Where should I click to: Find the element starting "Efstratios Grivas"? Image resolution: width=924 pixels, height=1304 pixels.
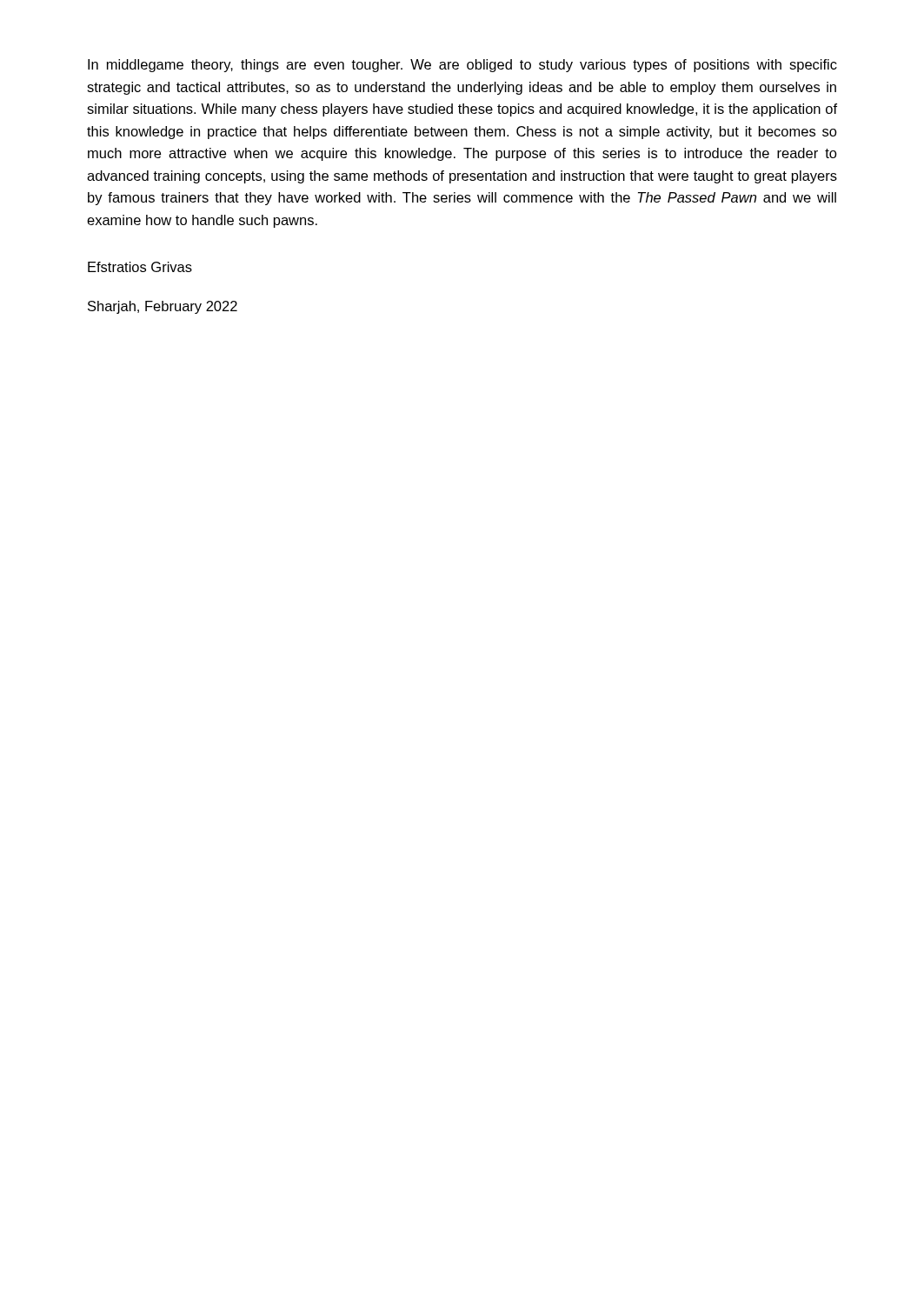click(140, 266)
